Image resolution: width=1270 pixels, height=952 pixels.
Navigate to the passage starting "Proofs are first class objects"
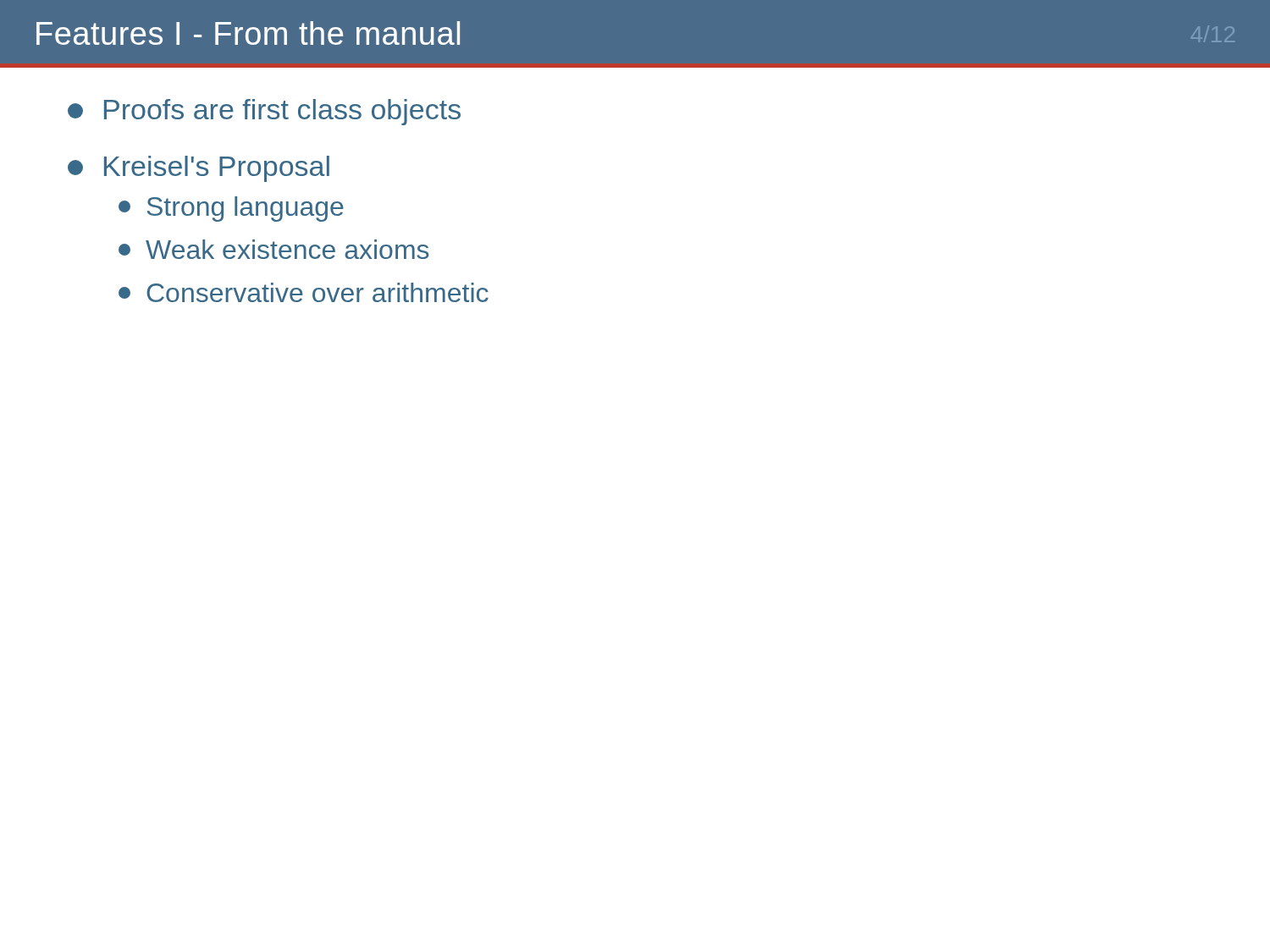[265, 110]
